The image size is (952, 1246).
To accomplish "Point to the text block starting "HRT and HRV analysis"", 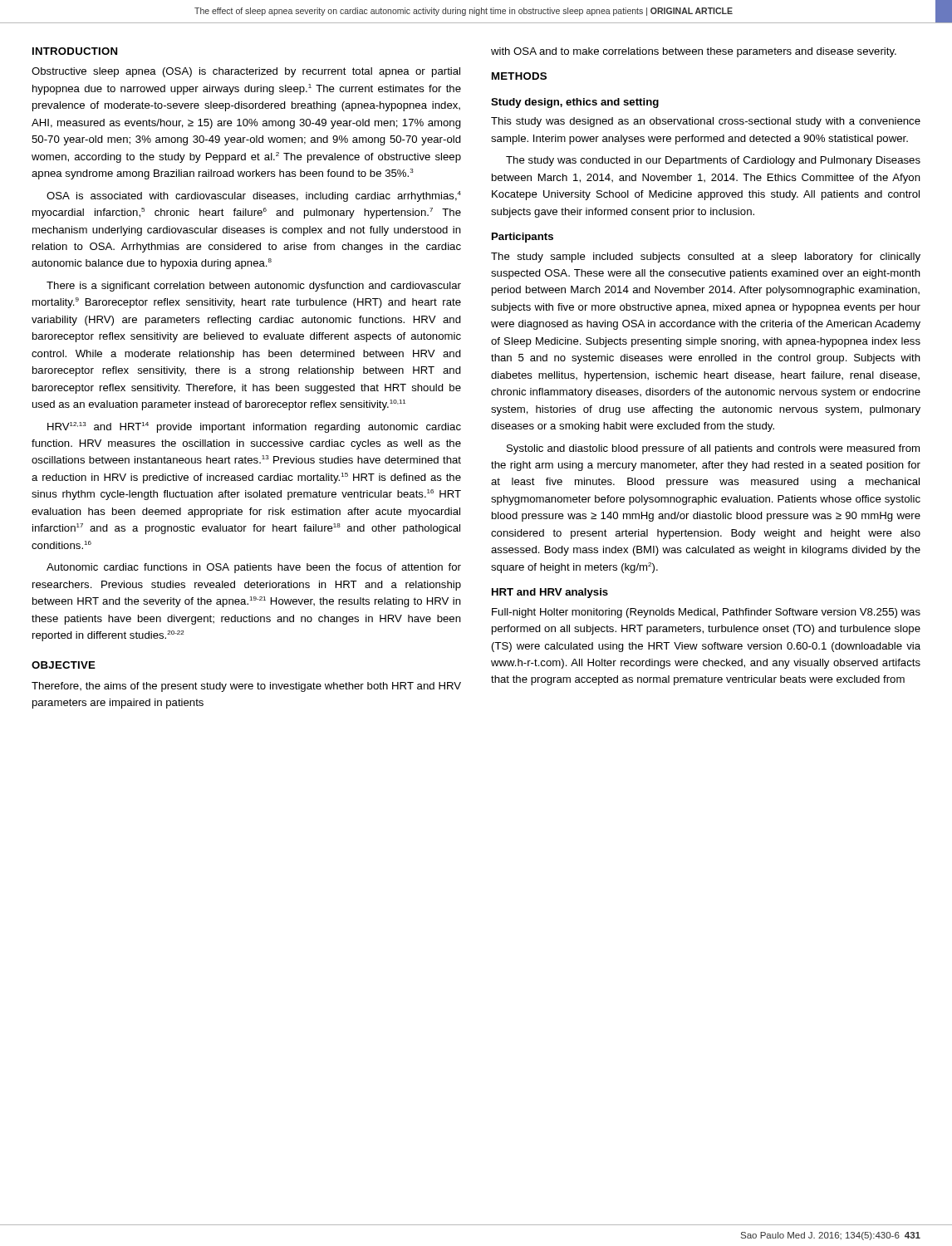I will click(550, 592).
